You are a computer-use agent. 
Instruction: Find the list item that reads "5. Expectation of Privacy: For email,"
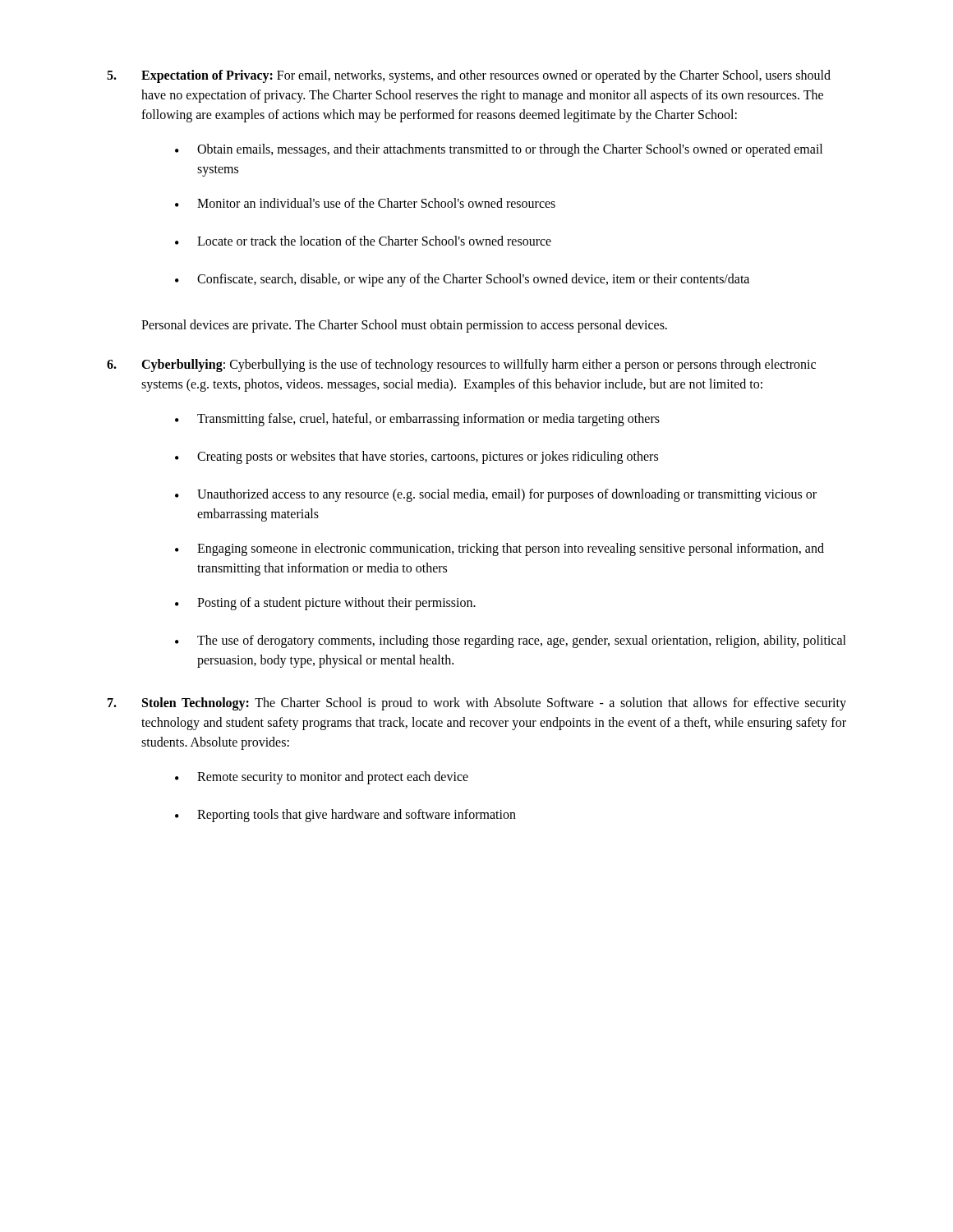[469, 76]
